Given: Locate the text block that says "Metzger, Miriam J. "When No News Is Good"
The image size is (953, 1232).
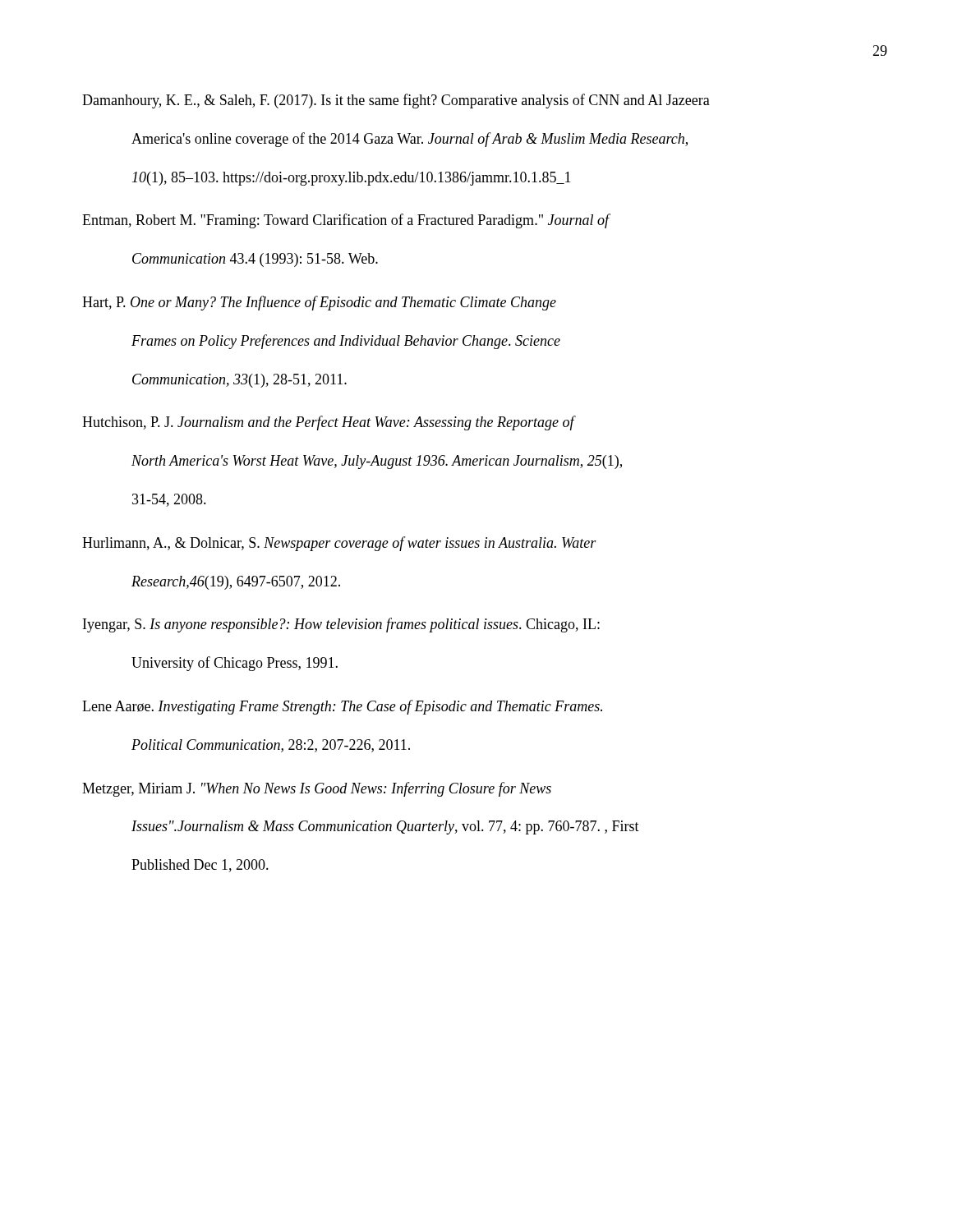Looking at the screenshot, I should [476, 827].
